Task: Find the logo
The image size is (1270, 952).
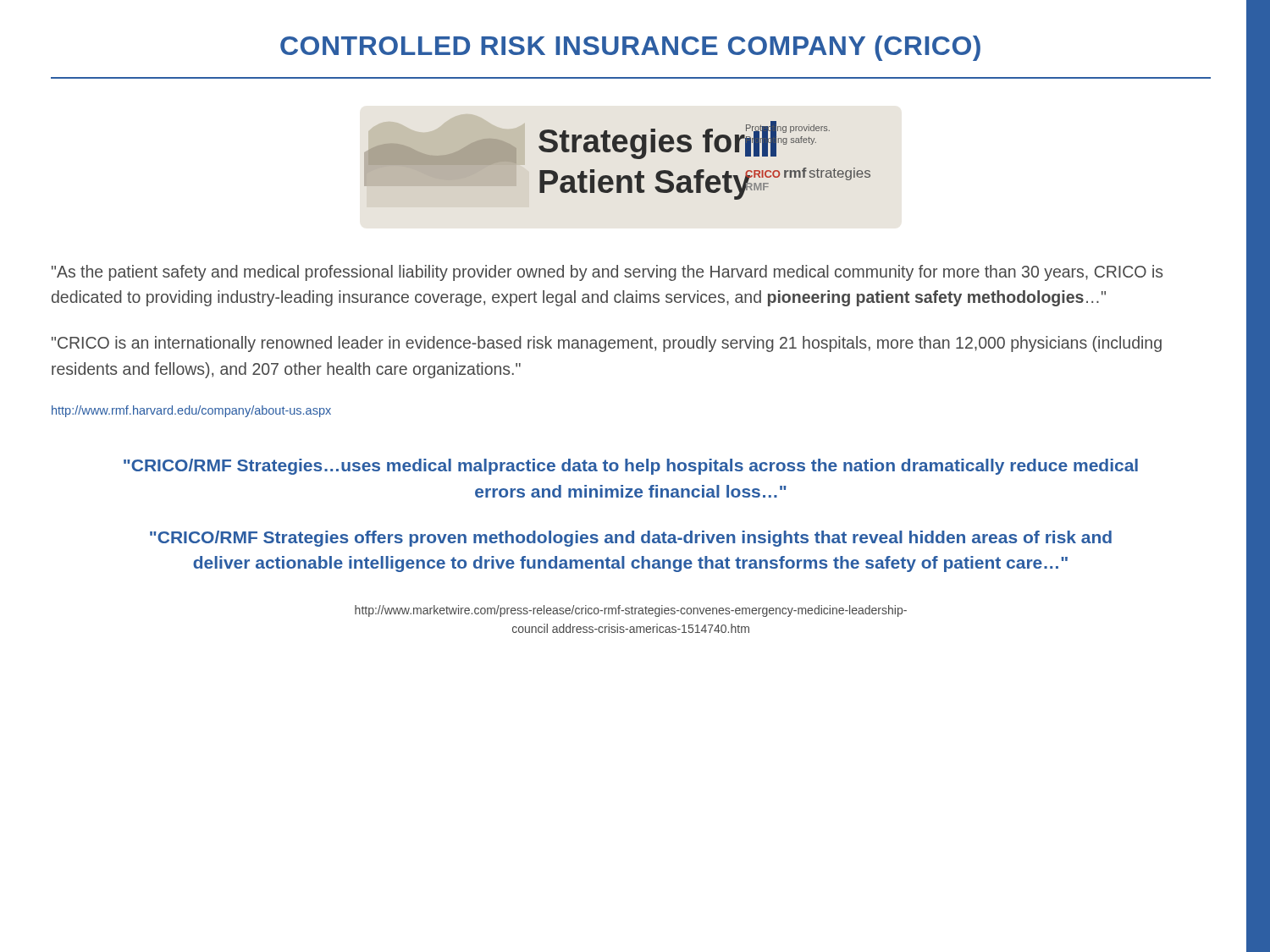Action: tap(631, 167)
